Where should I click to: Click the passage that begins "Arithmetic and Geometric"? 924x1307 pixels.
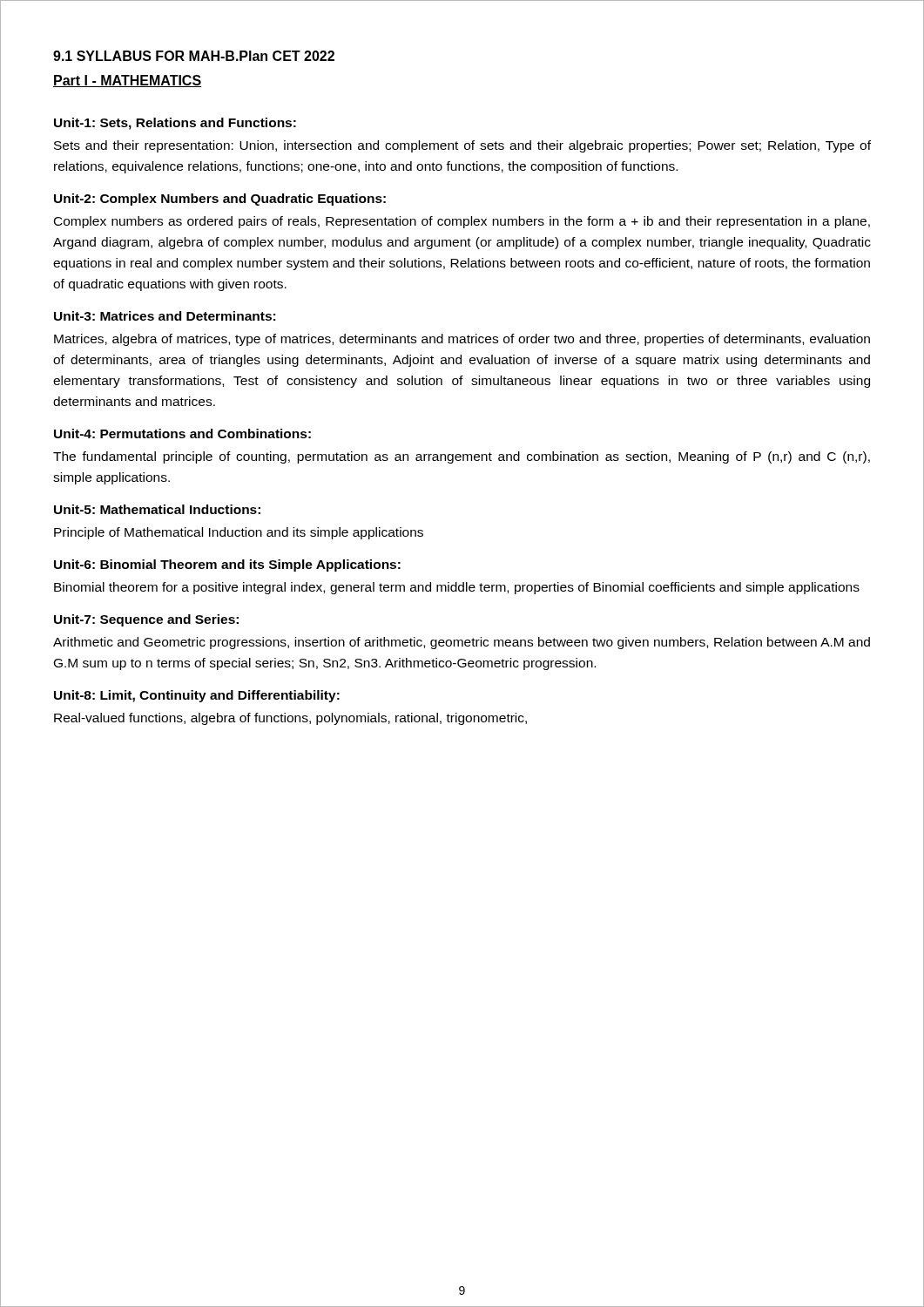coord(462,652)
